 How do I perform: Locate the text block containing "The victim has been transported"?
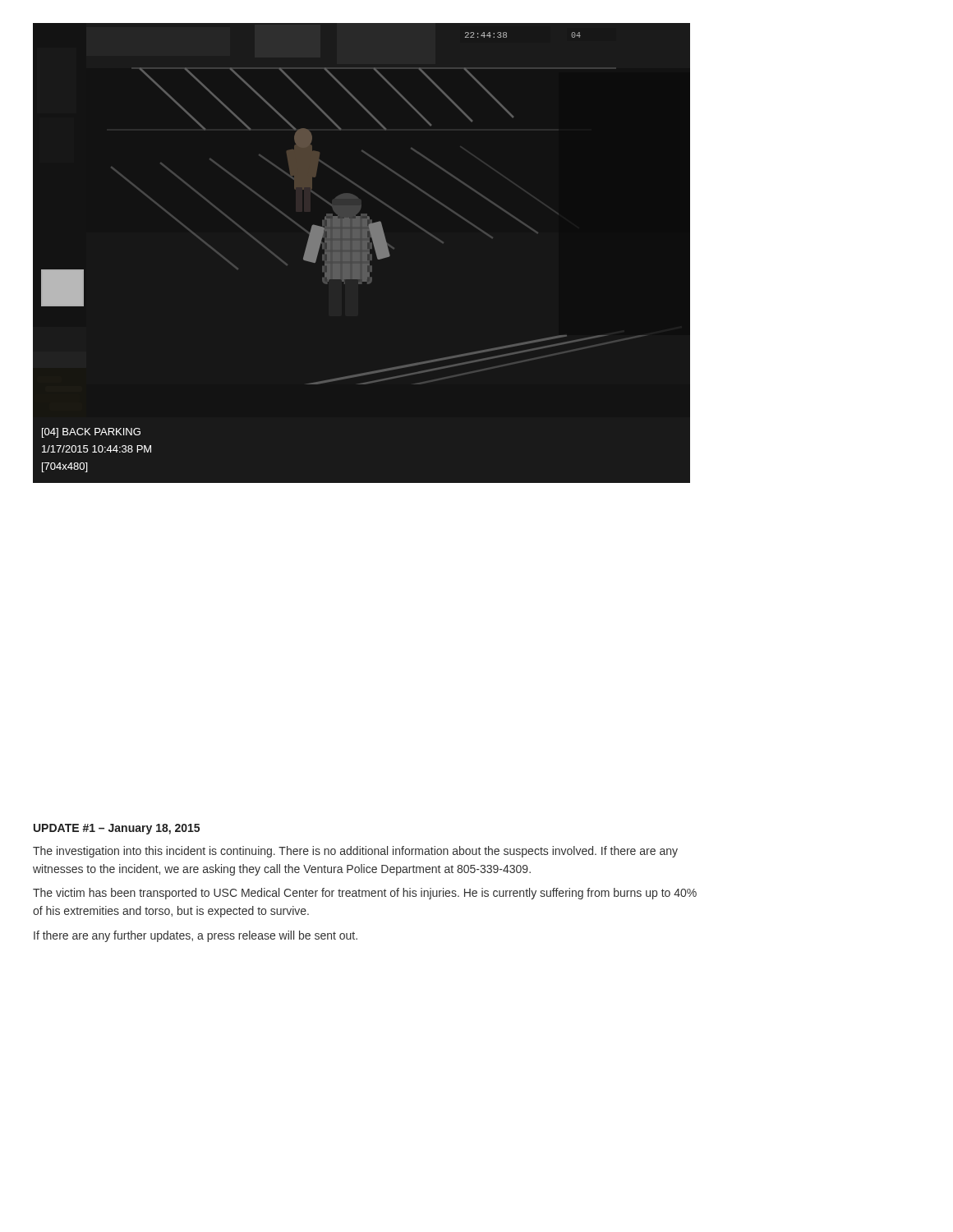tap(365, 902)
